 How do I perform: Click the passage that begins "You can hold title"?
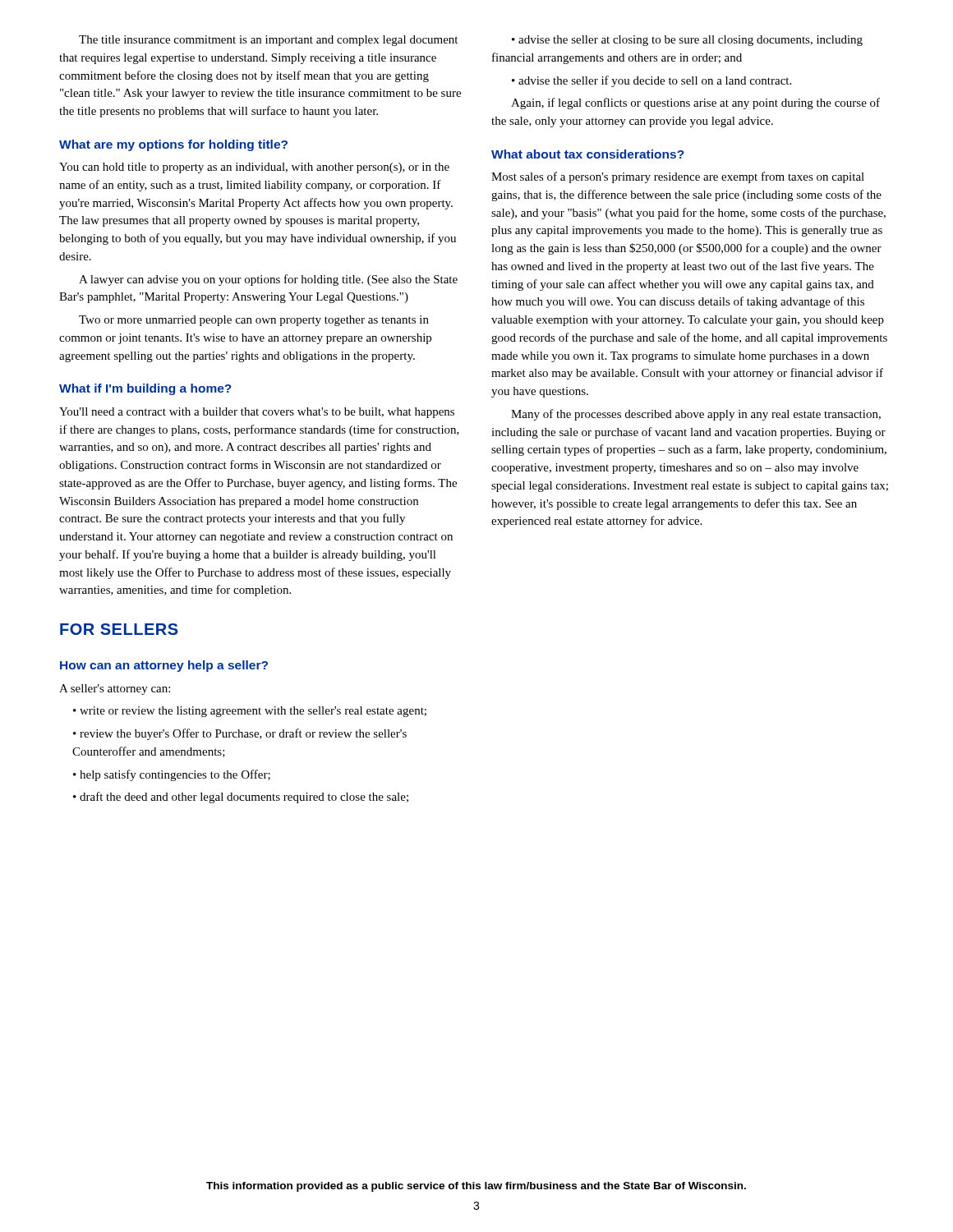(254, 168)
